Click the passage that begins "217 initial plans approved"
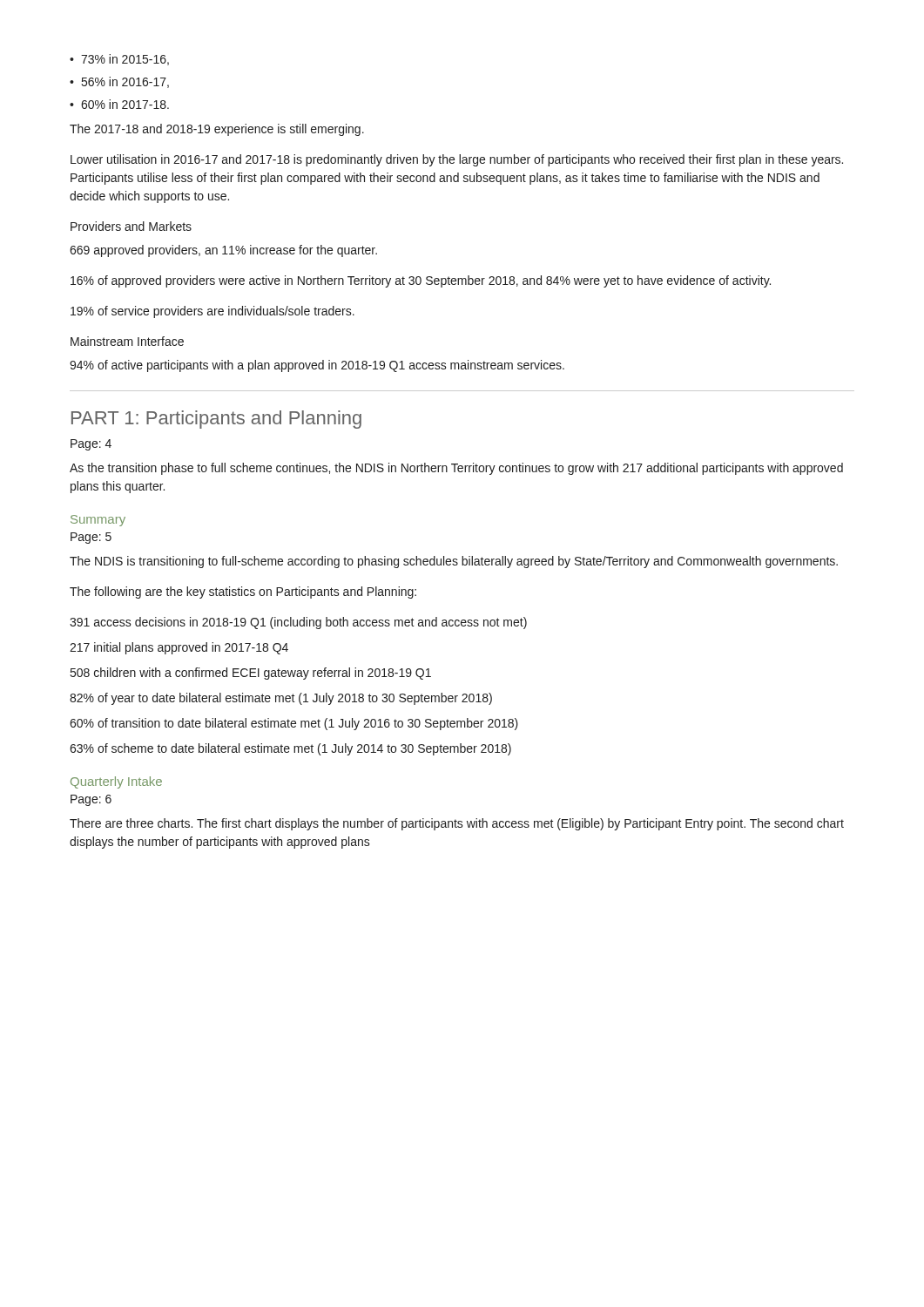Image resolution: width=924 pixels, height=1307 pixels. pyautogui.click(x=179, y=647)
